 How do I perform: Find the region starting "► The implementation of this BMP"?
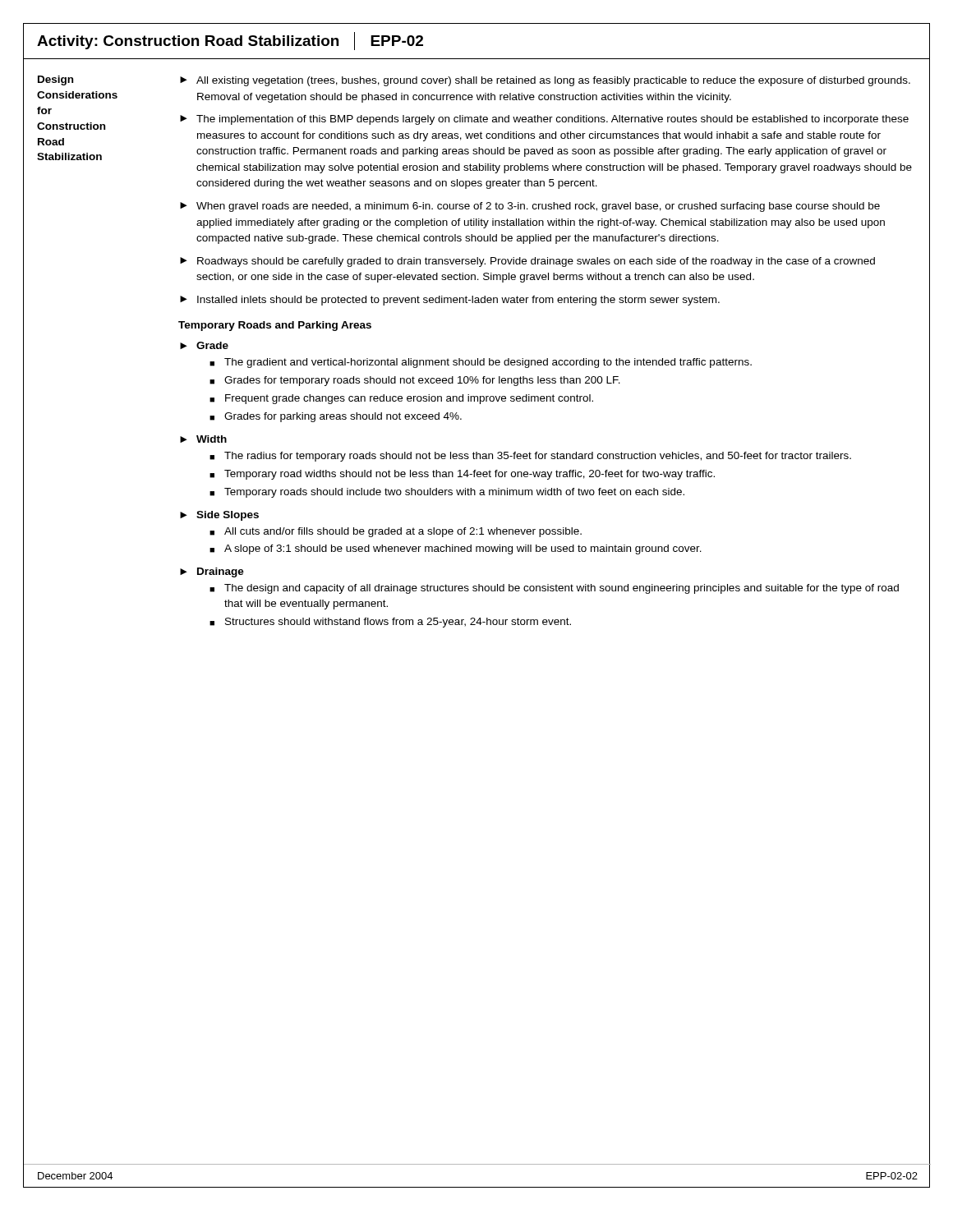[x=547, y=151]
